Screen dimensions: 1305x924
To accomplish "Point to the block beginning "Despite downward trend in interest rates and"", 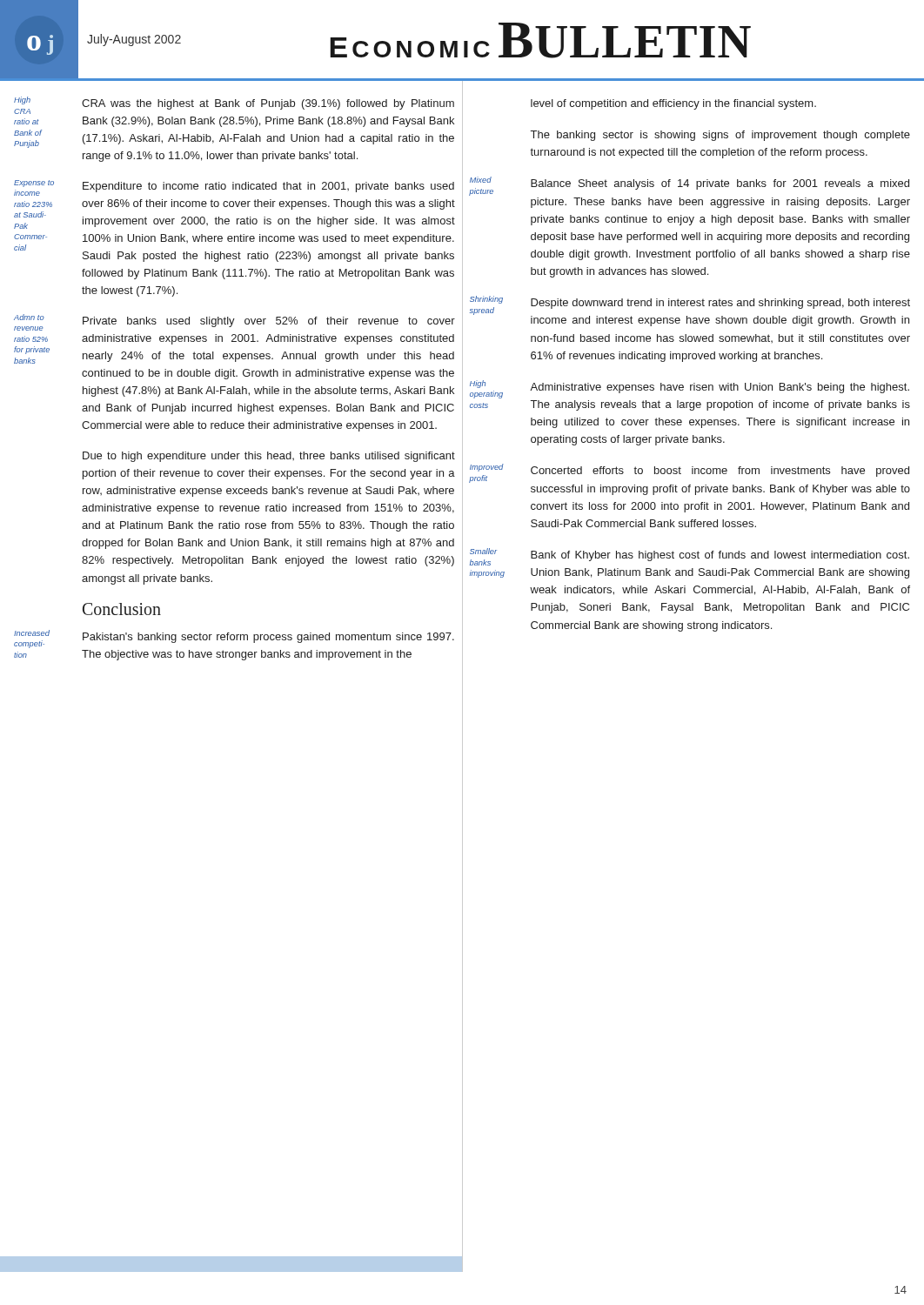I will coord(720,329).
